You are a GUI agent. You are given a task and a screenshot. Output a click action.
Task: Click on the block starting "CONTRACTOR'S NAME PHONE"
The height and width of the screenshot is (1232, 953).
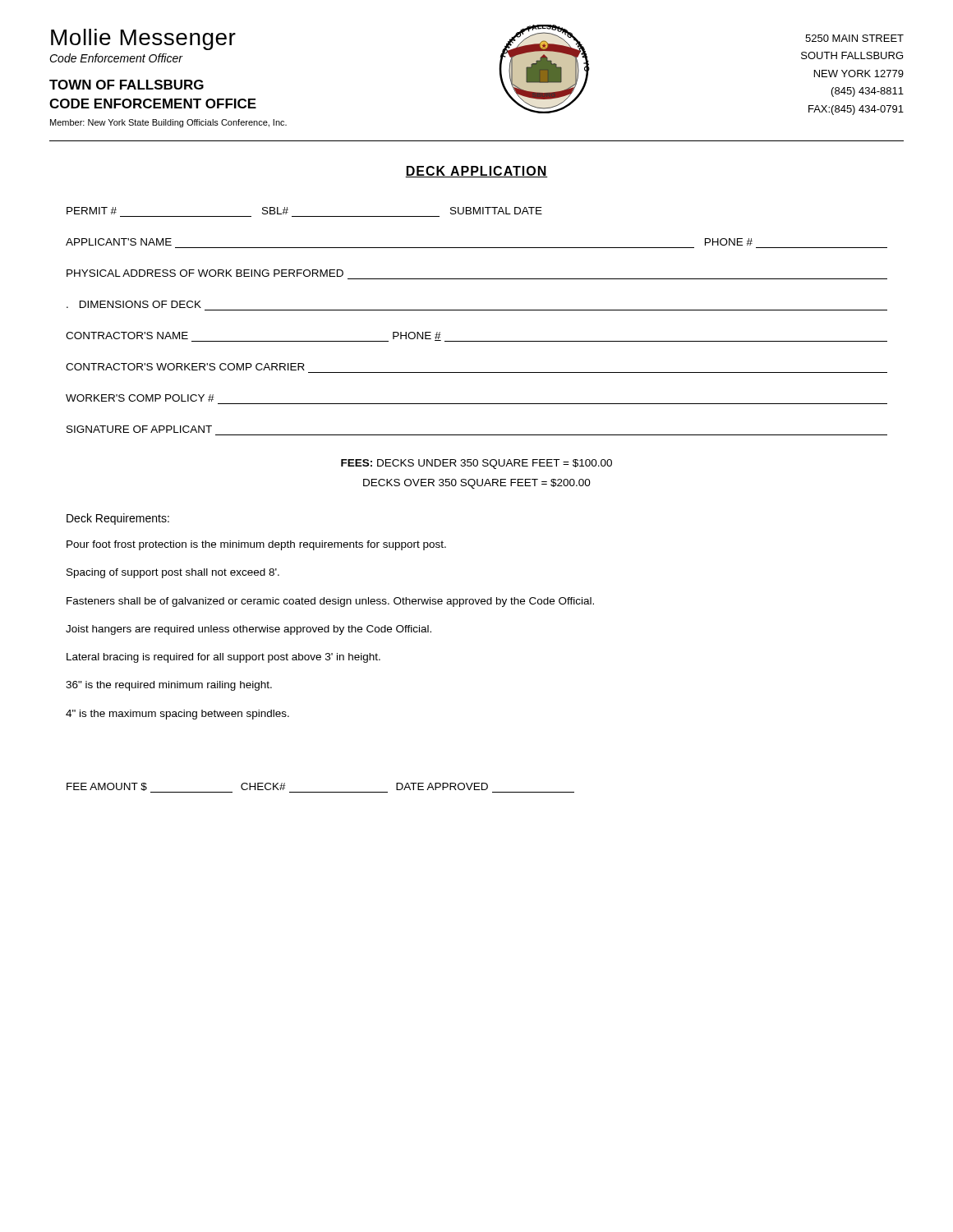[476, 335]
